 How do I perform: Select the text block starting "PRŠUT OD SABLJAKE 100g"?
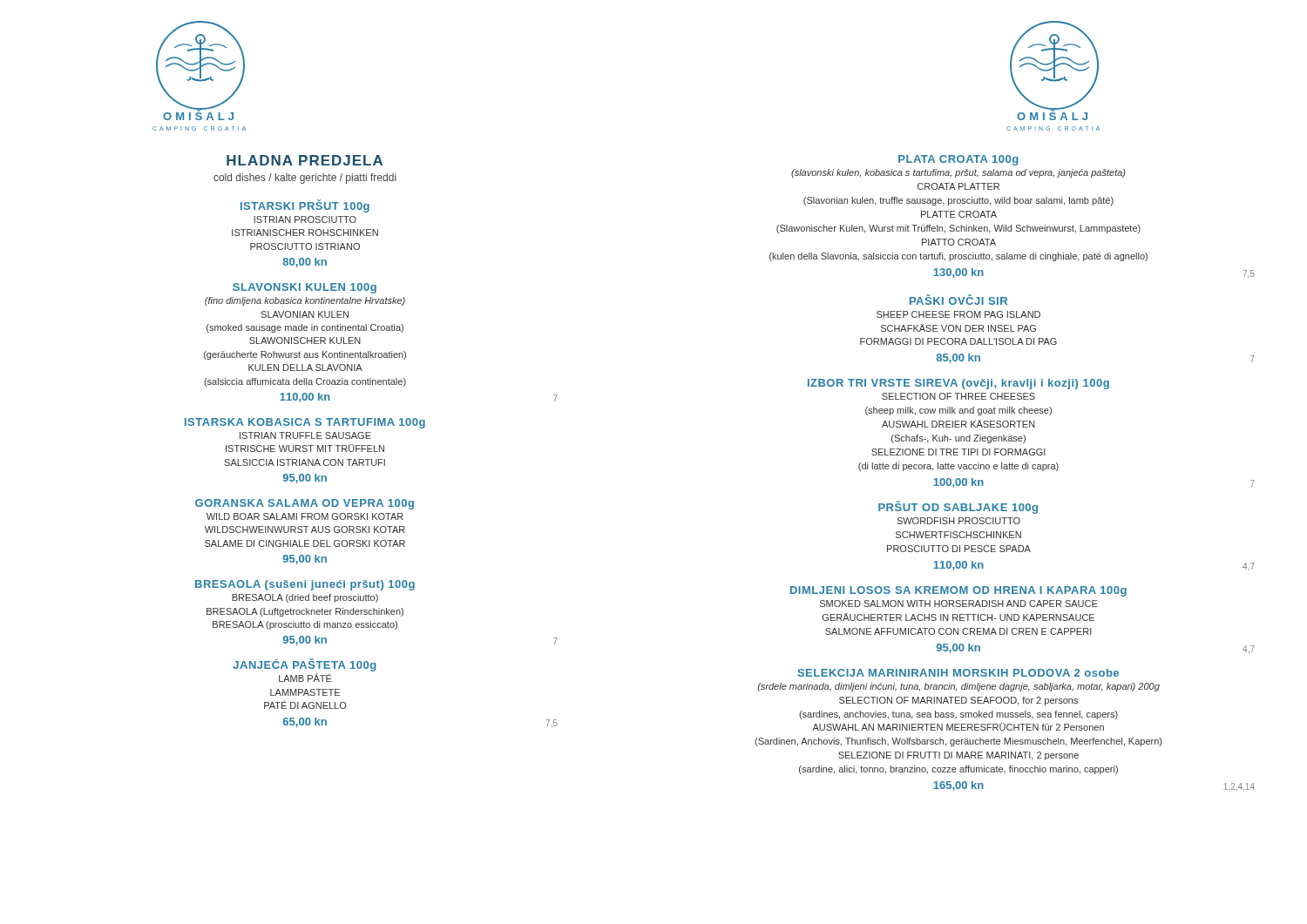point(958,536)
